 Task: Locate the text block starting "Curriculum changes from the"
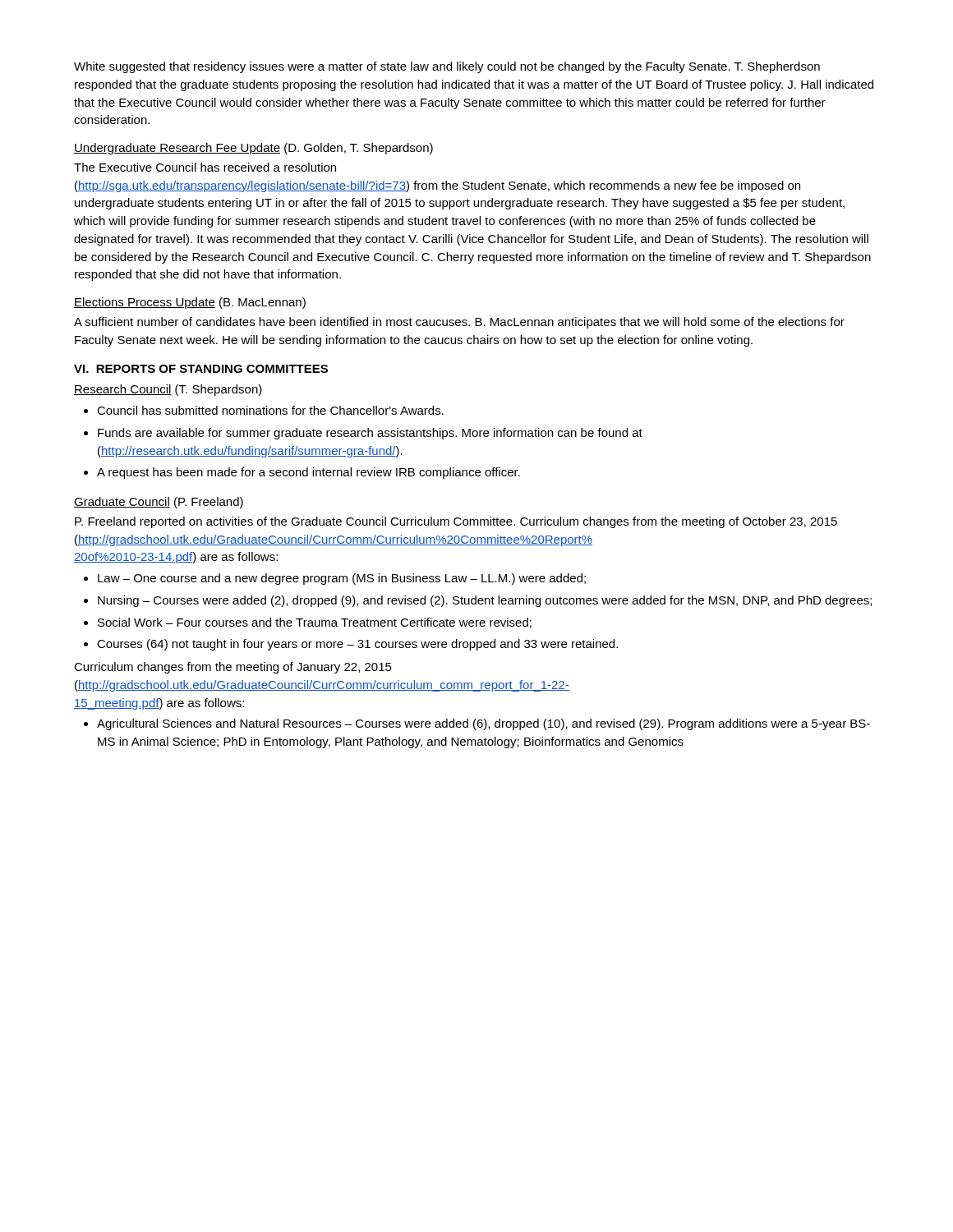322,684
